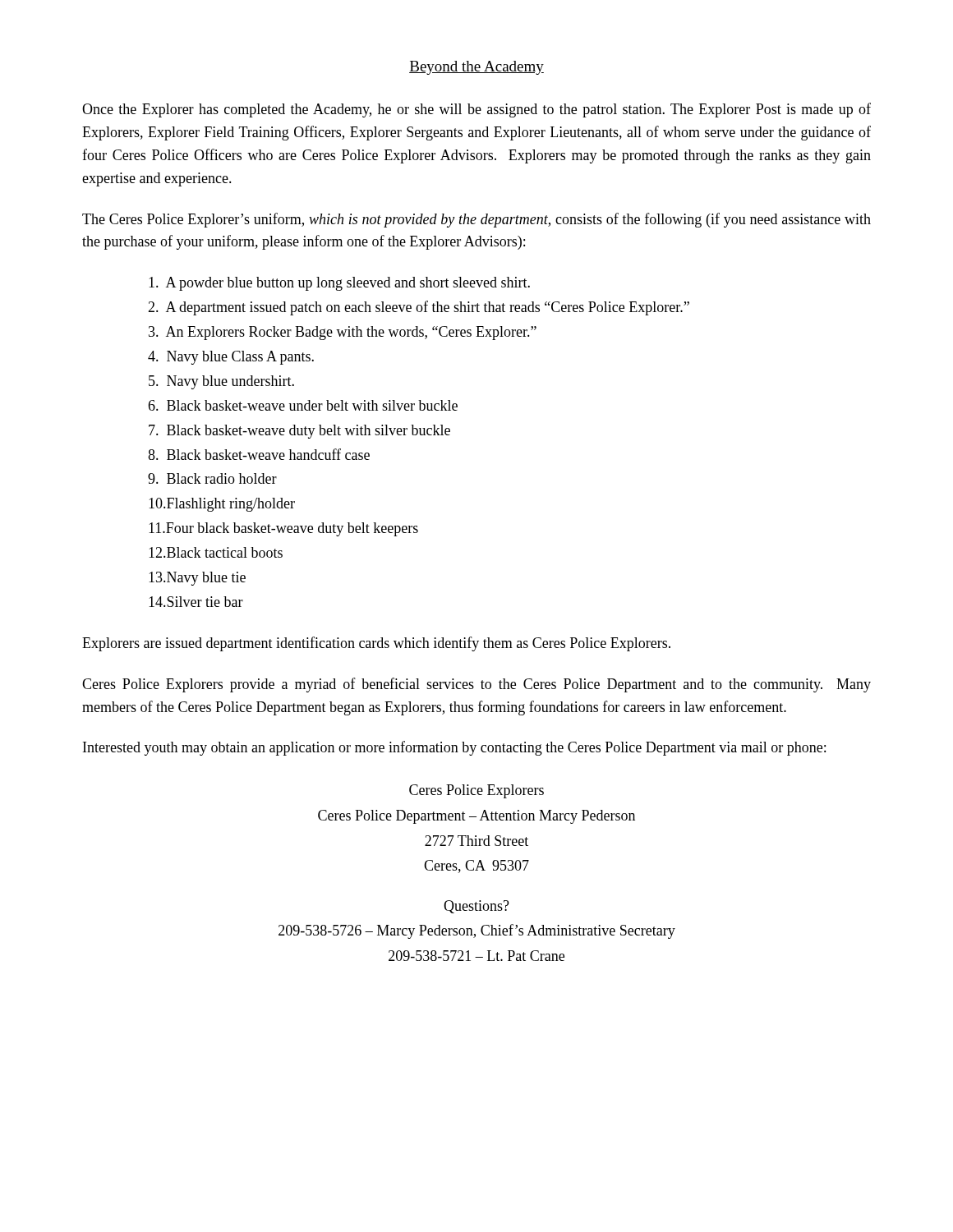Locate the text "Beyond the Academy"

476,66
